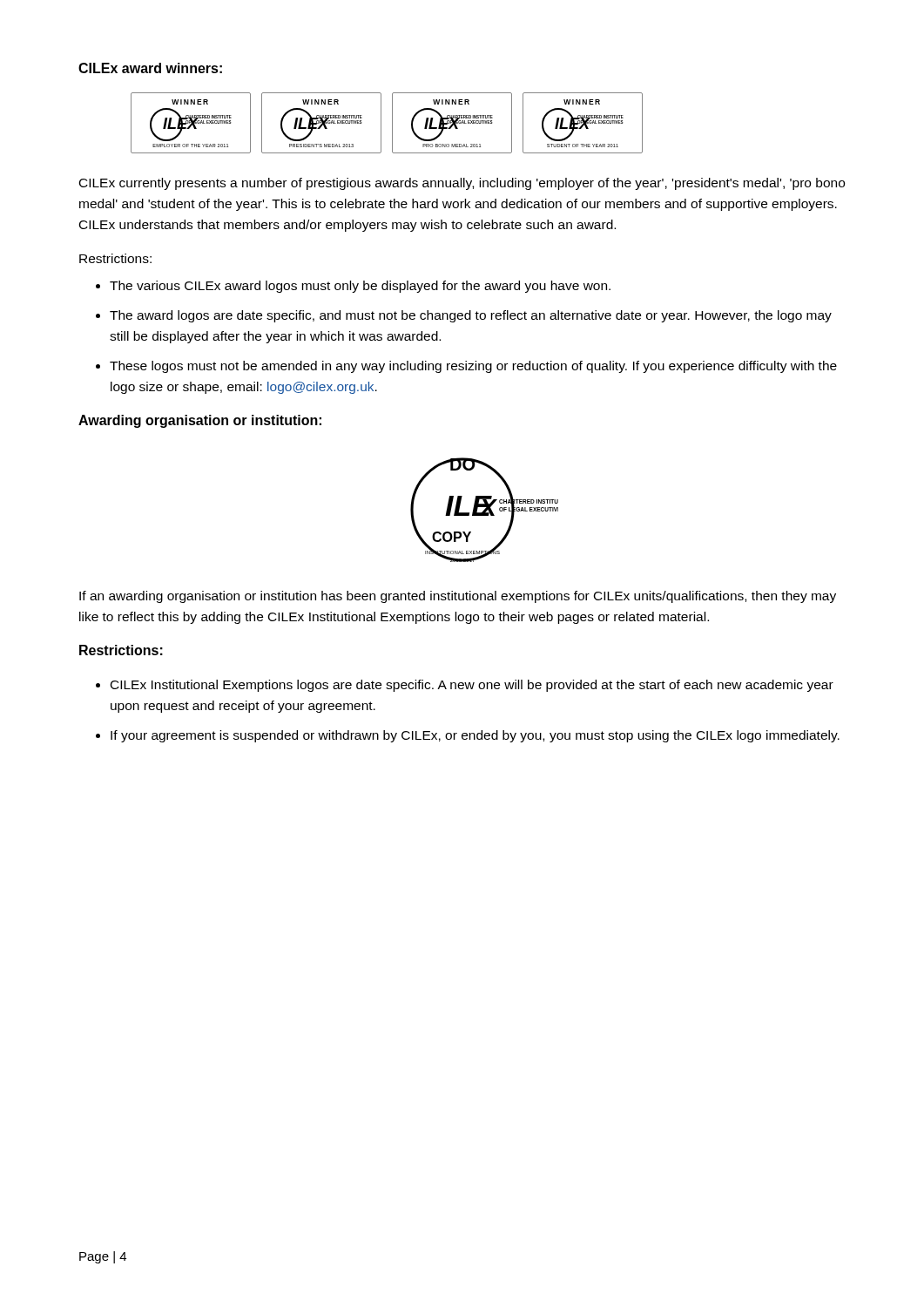Find the block starting "If an awarding"
Viewport: 924px width, 1307px height.
[x=457, y=606]
